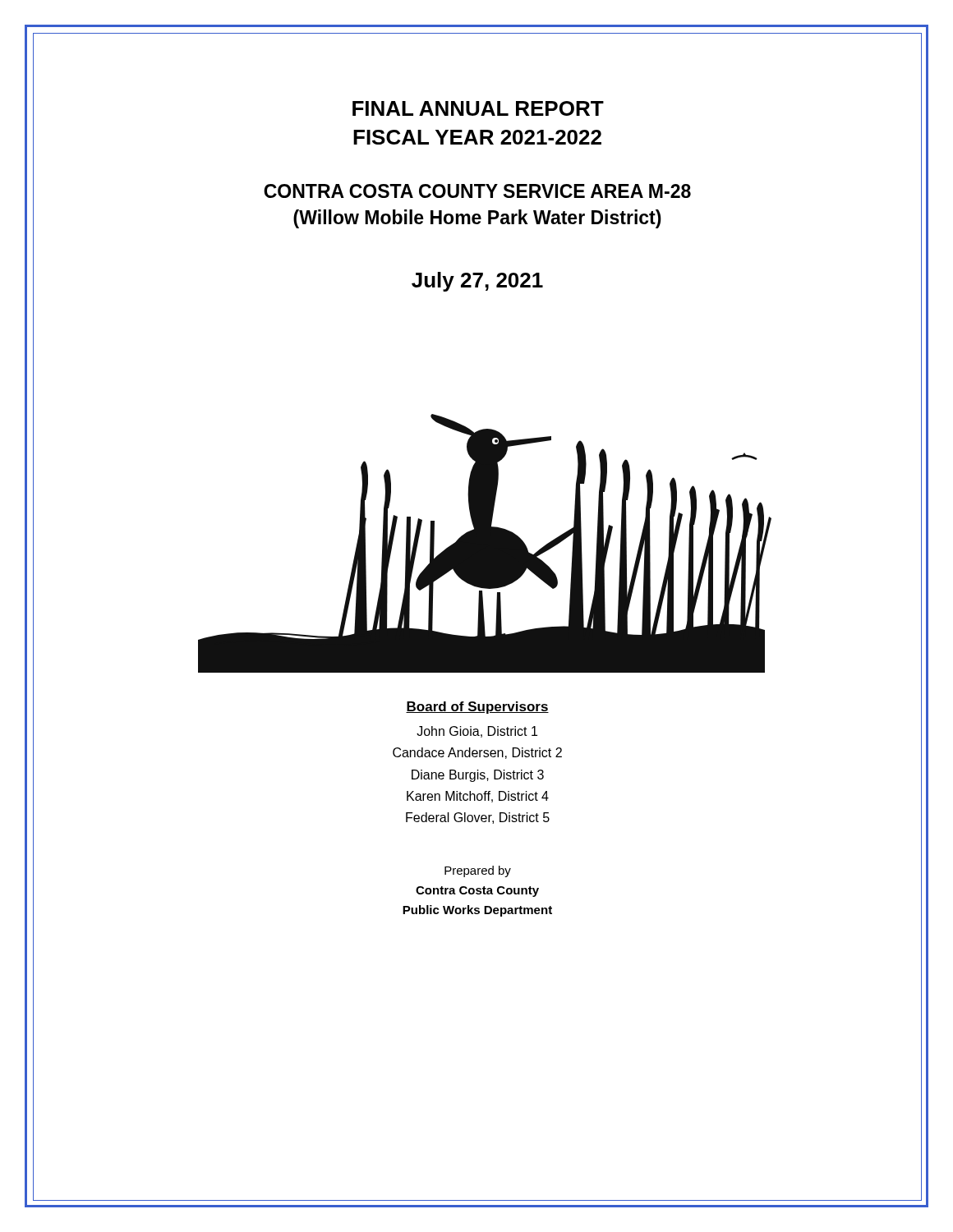Select the element starting "Prepared by Contra Costa County"
This screenshot has width=953, height=1232.
(x=477, y=890)
